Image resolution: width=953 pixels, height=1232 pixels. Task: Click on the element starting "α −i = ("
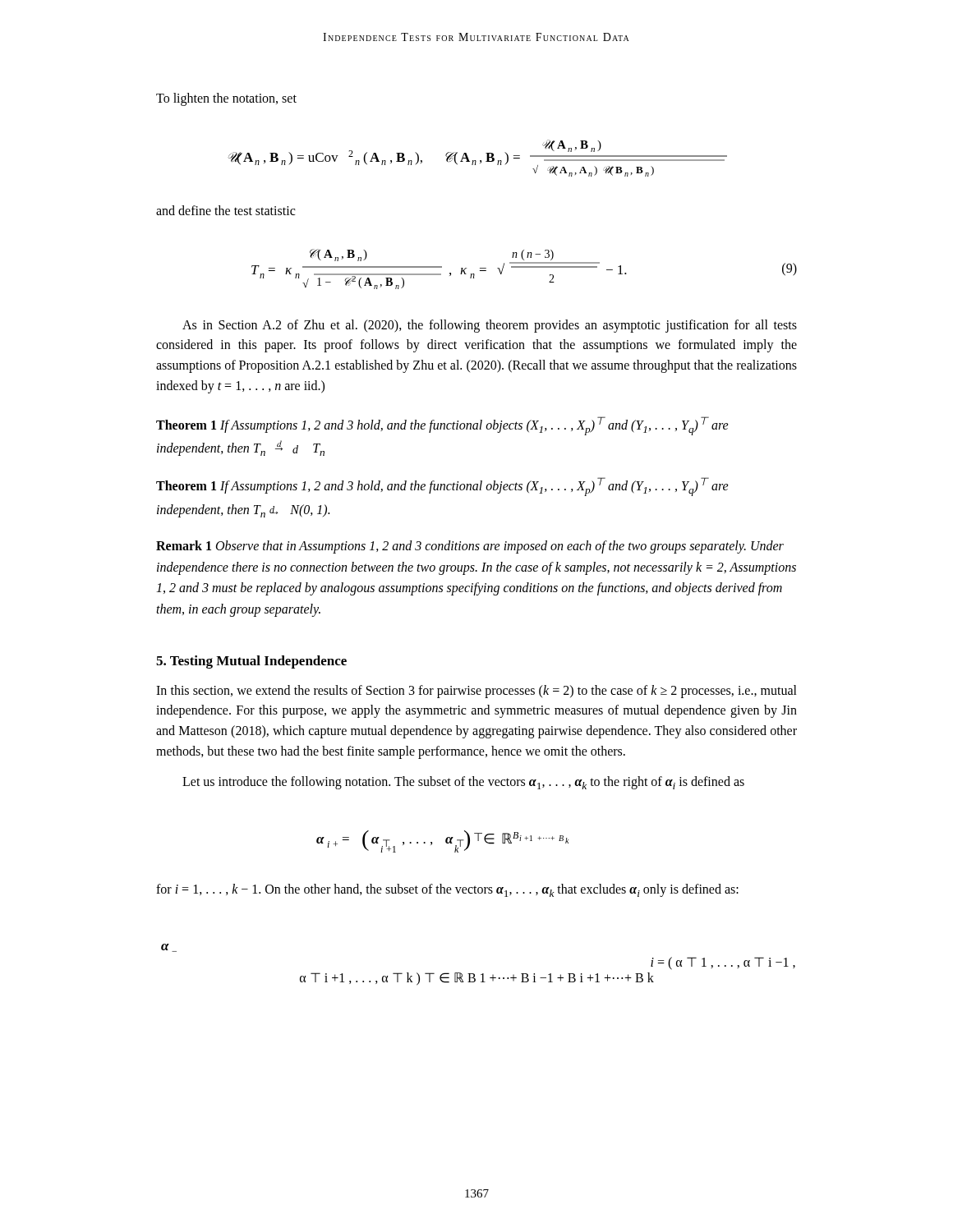[169, 948]
